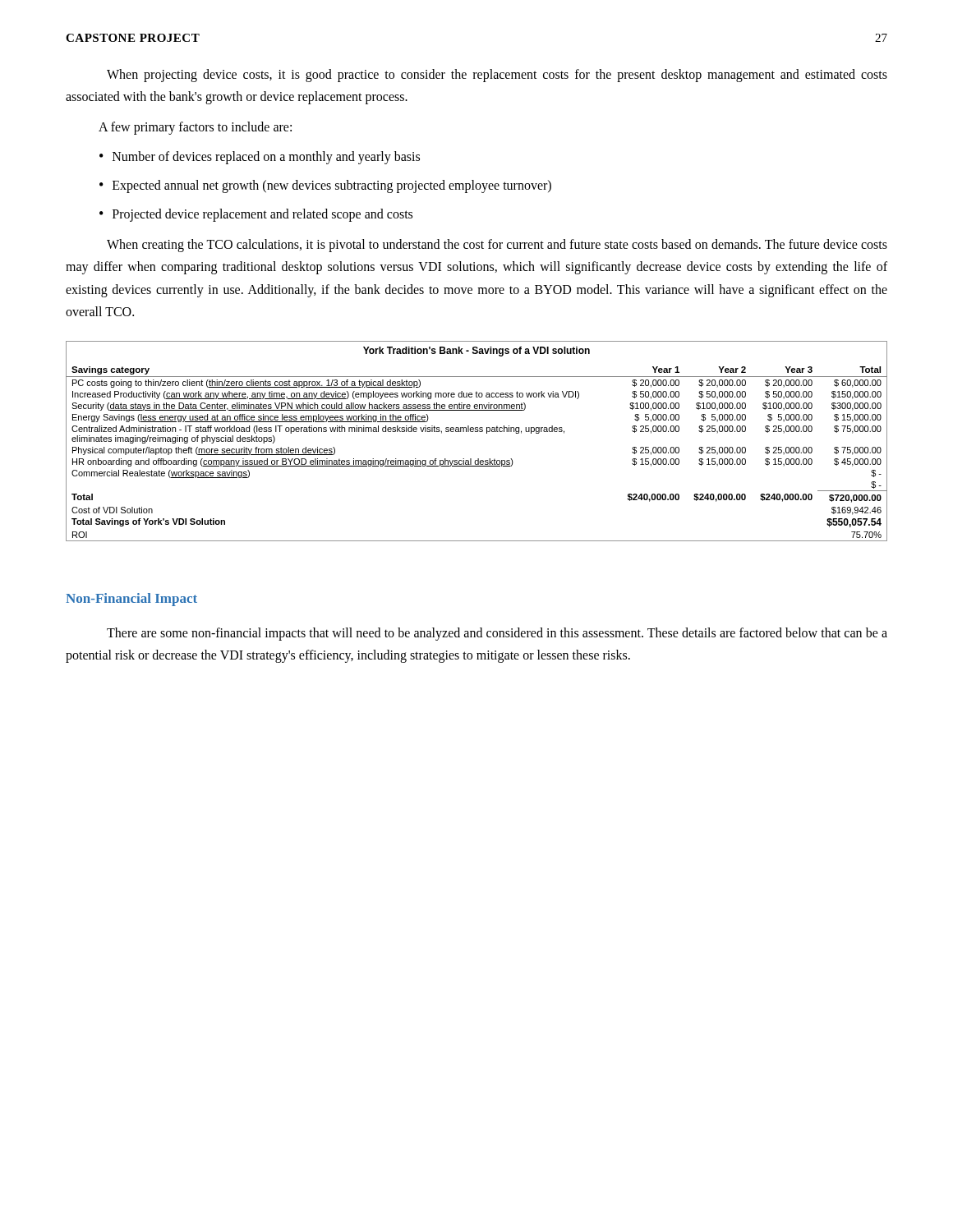Find the list item that reads "• Expected annual net"
The image size is (953, 1232).
[325, 185]
